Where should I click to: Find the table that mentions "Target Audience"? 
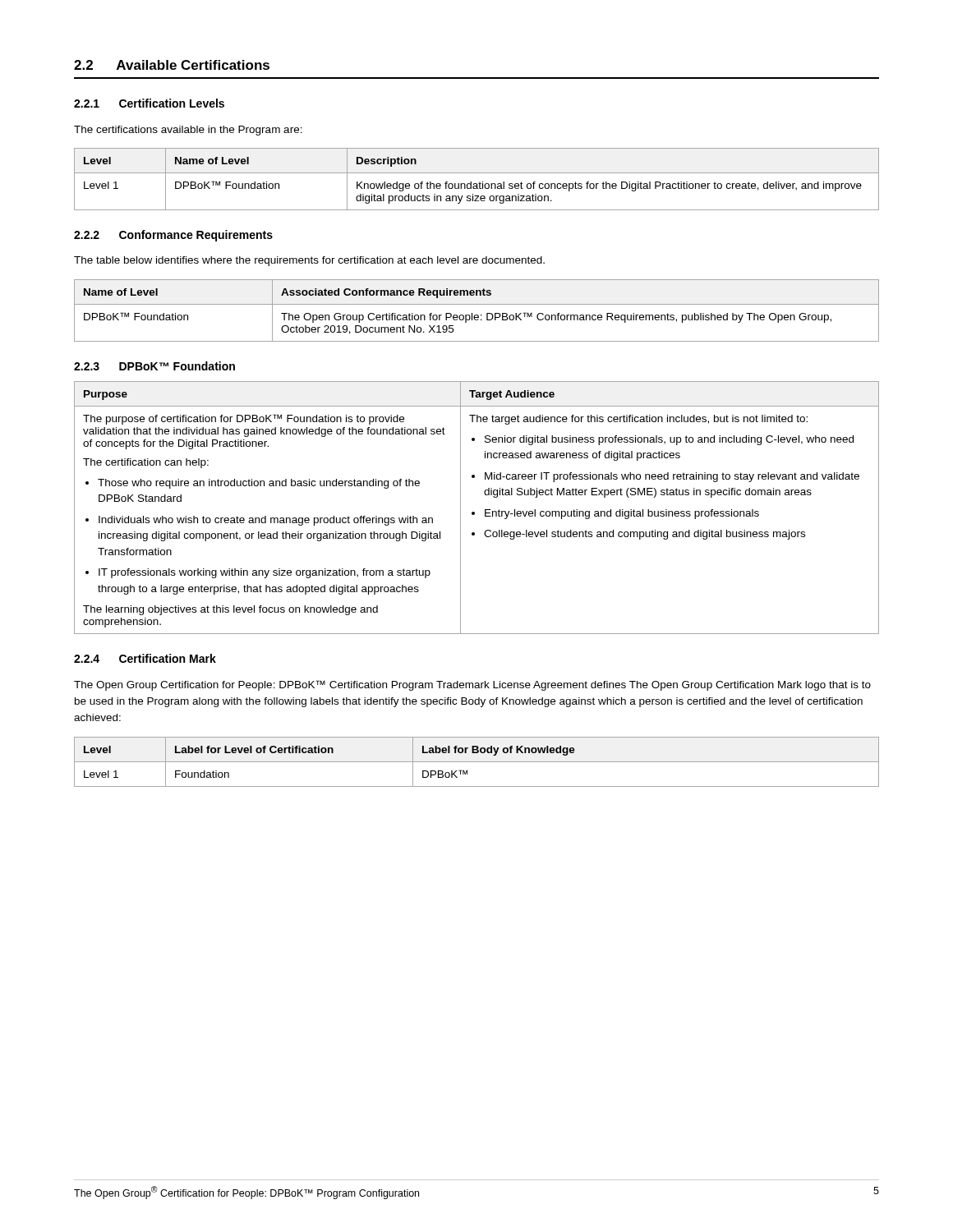tap(476, 508)
